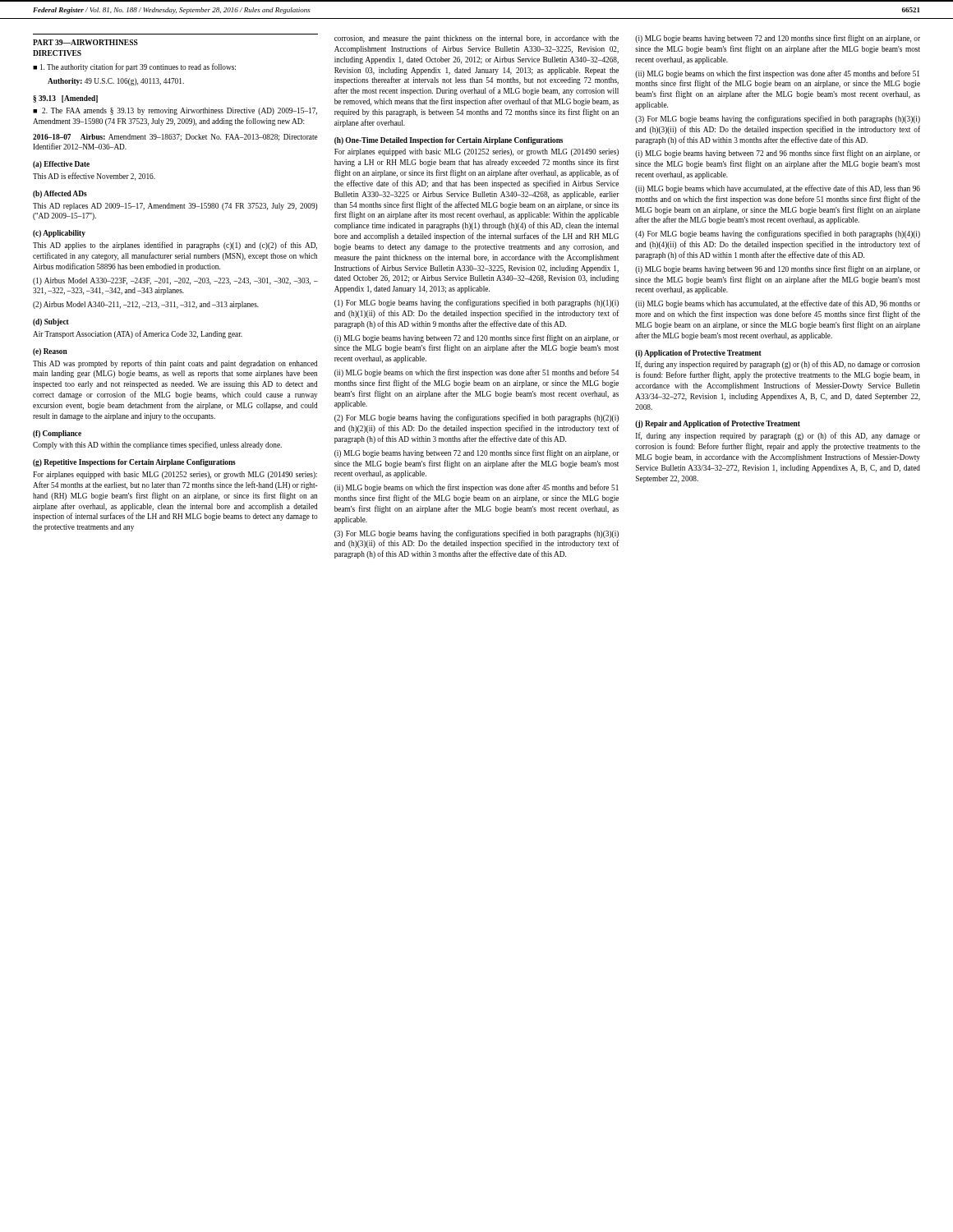Find "(e) Reason" on this page

point(50,351)
